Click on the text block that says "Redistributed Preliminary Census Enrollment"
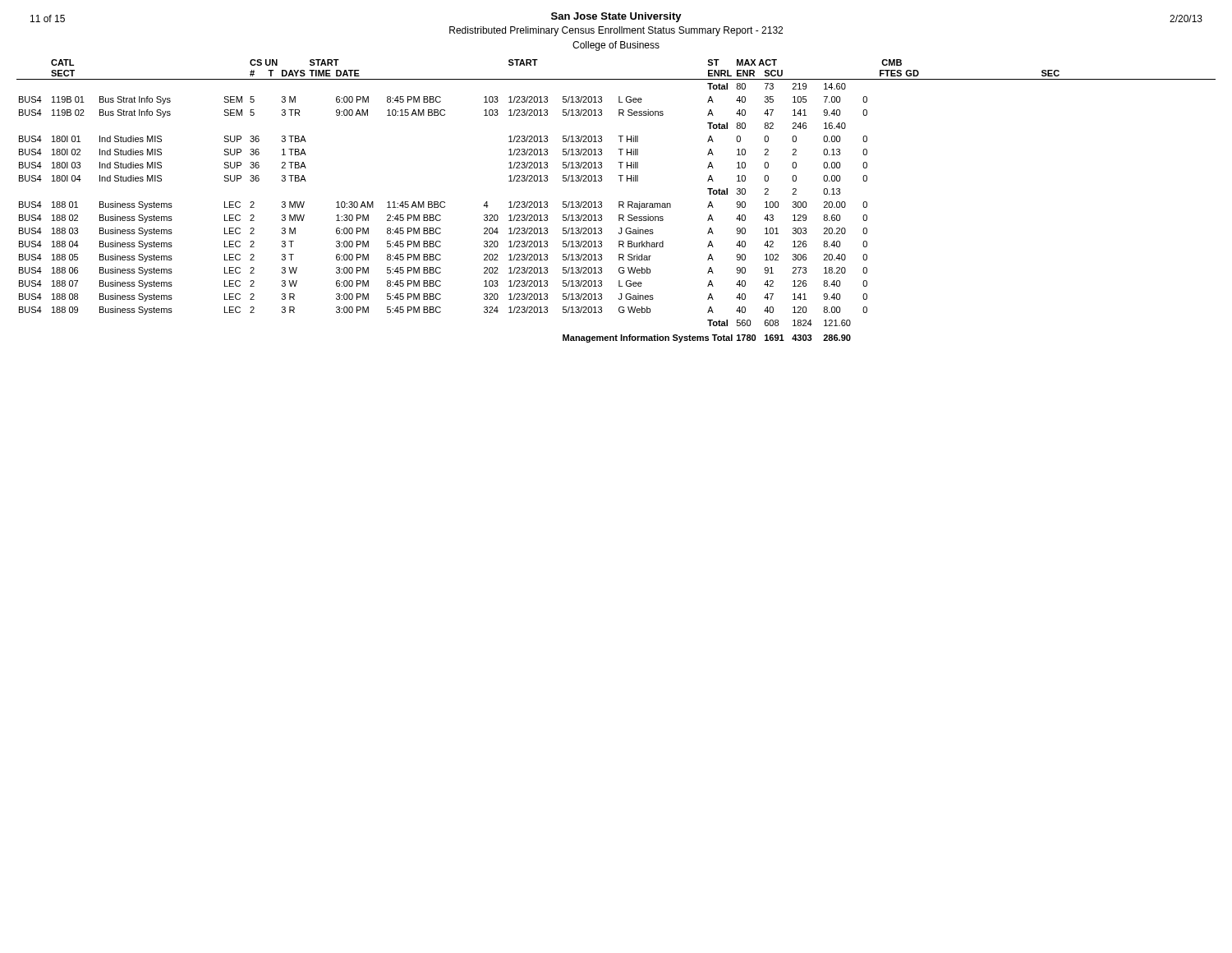Viewport: 1232px width, 953px height. click(x=616, y=30)
